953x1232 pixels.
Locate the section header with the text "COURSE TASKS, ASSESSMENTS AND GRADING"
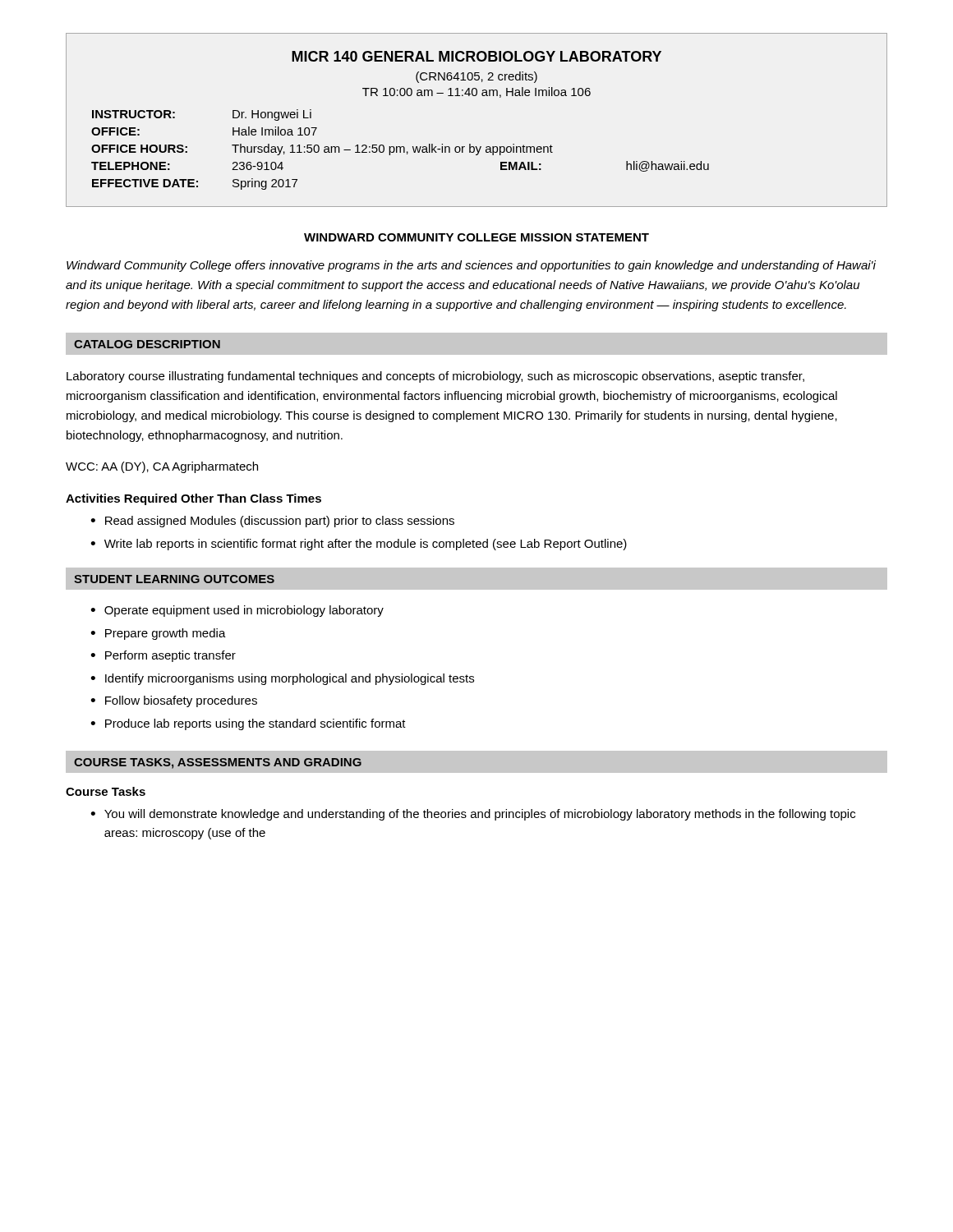218,762
